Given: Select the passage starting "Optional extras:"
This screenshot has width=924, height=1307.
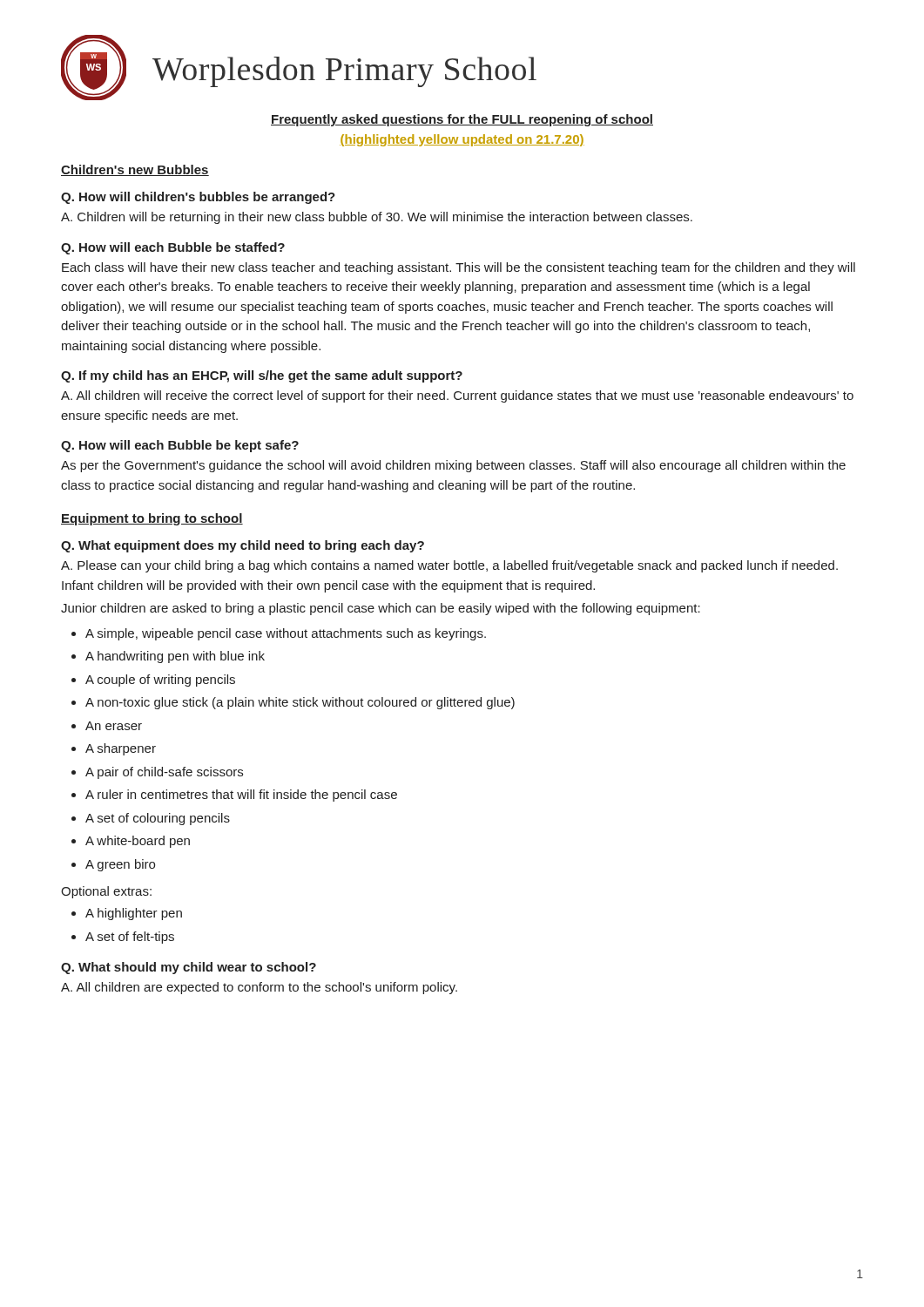Looking at the screenshot, I should 107,891.
